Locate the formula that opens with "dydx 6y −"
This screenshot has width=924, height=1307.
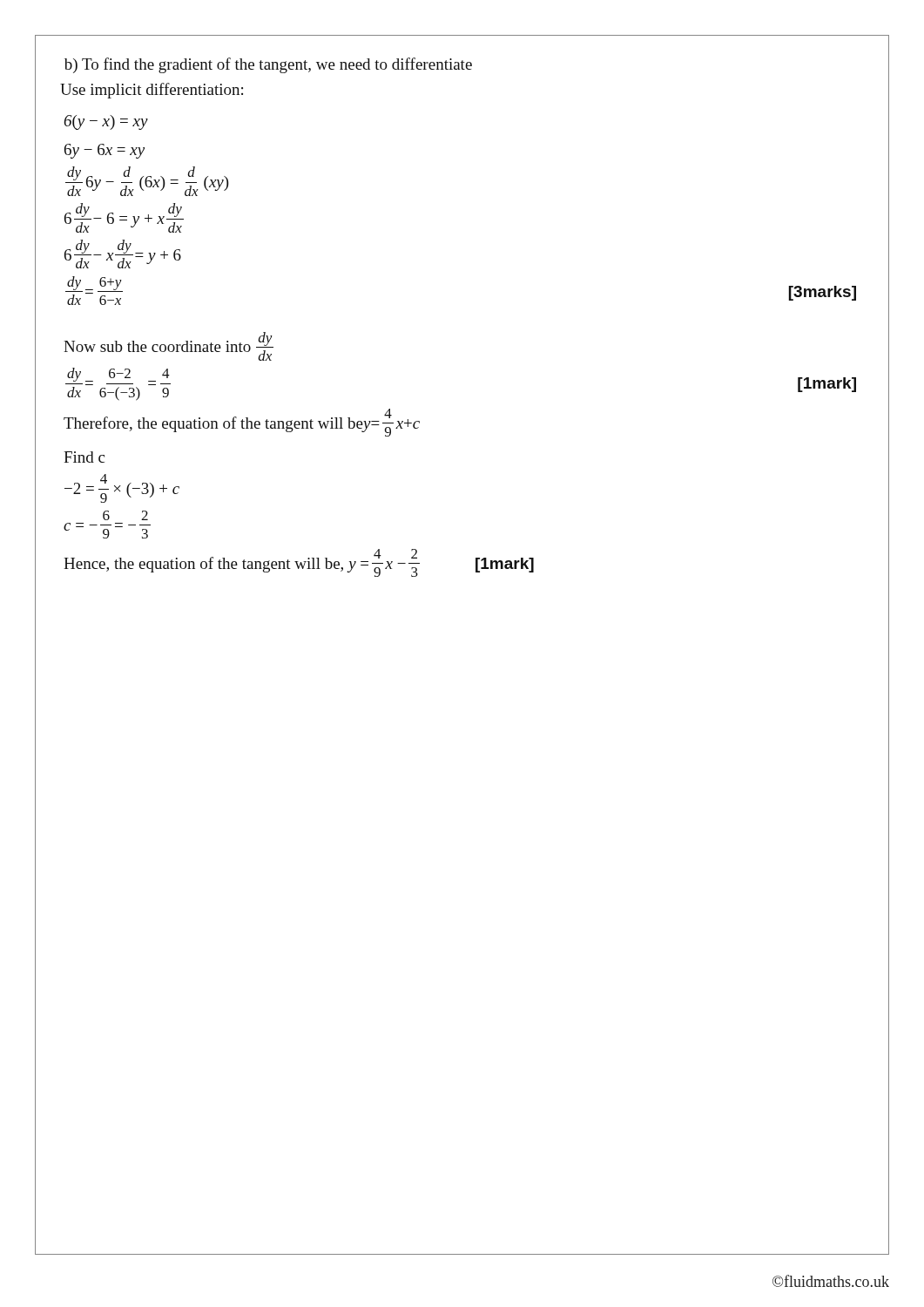click(147, 182)
